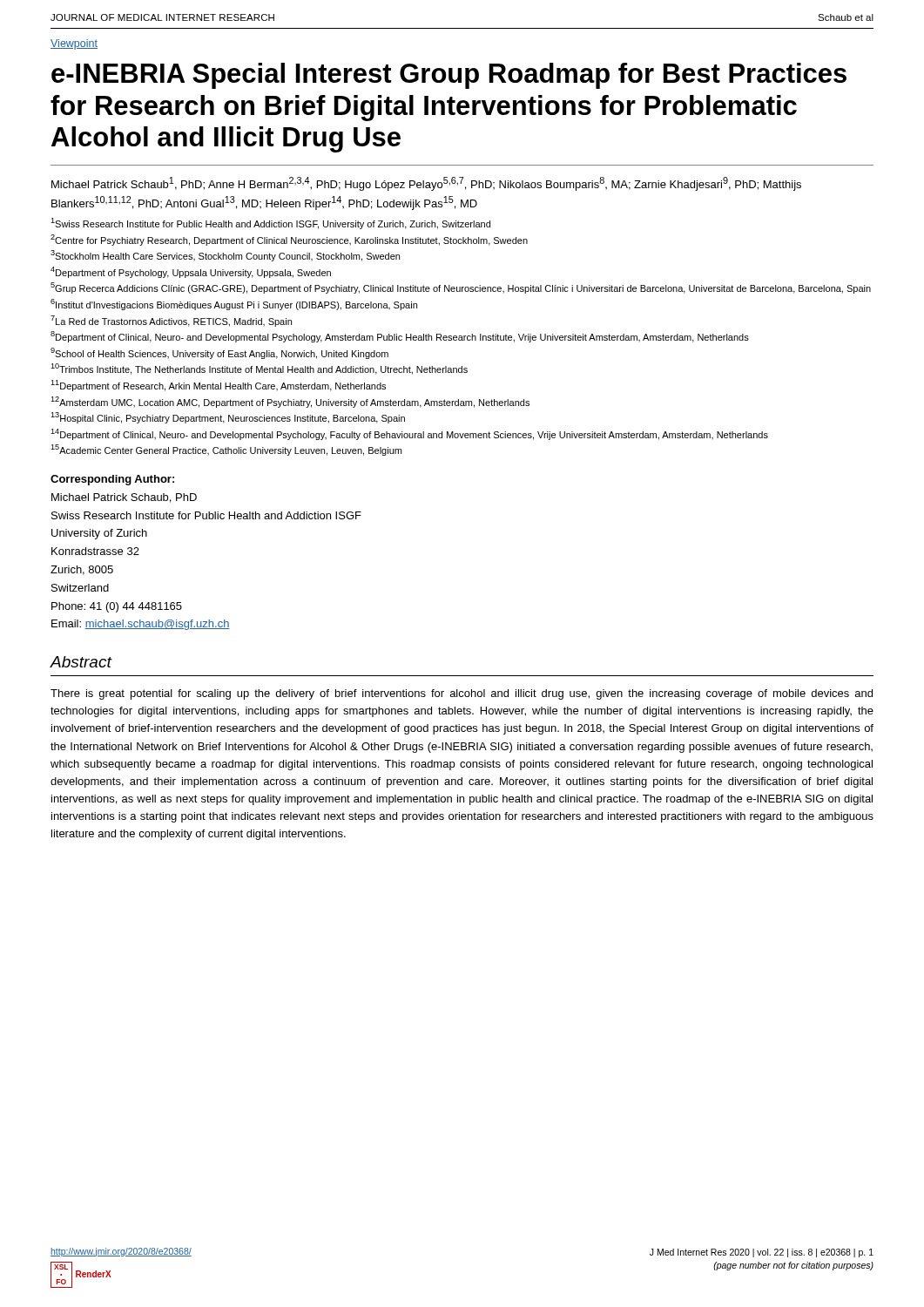This screenshot has height=1307, width=924.
Task: Click the passage that begins "6Institut d'Investigacions Biomèdiques August"
Action: [x=234, y=304]
